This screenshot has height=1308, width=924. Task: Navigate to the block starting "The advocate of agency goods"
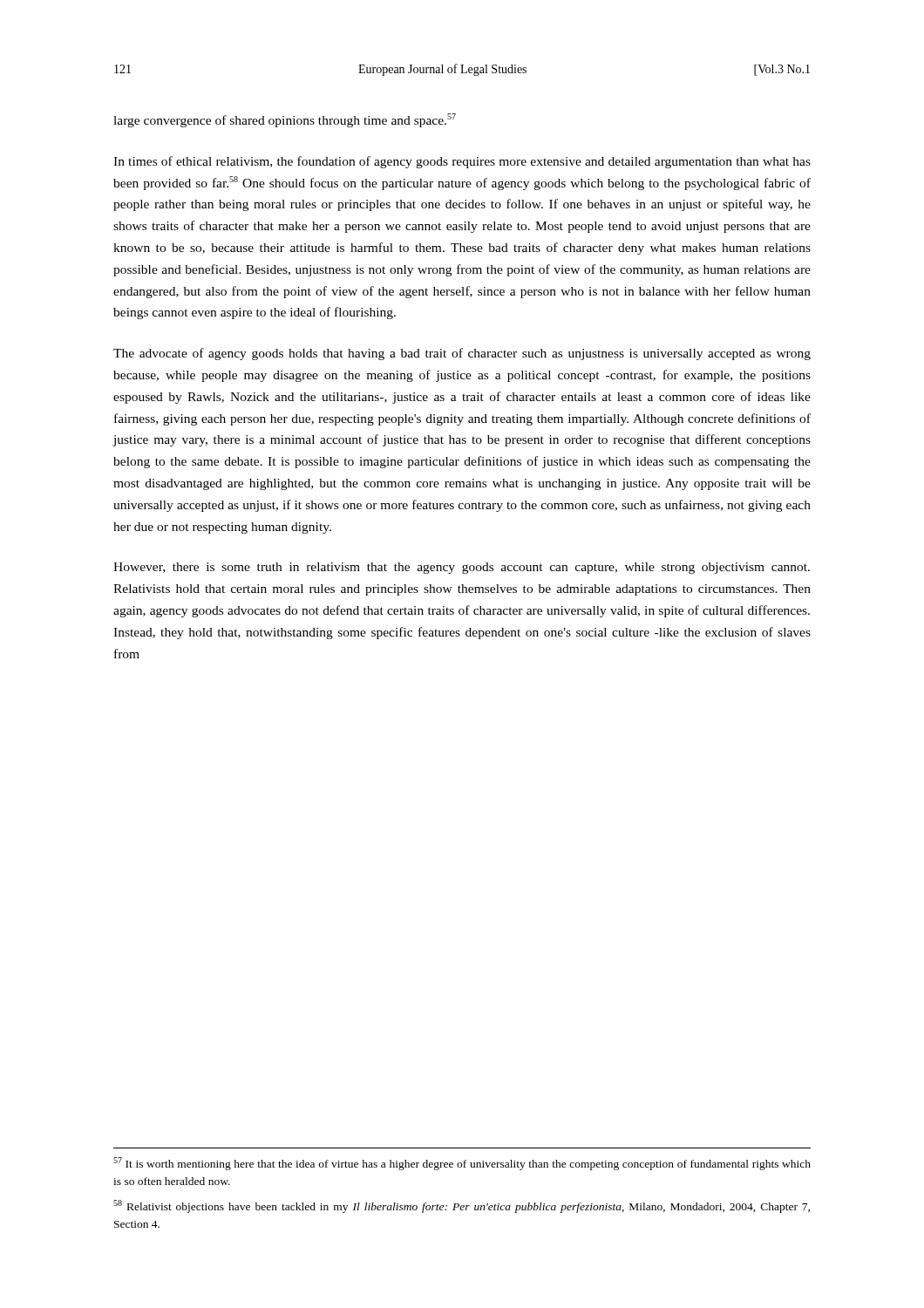point(462,439)
